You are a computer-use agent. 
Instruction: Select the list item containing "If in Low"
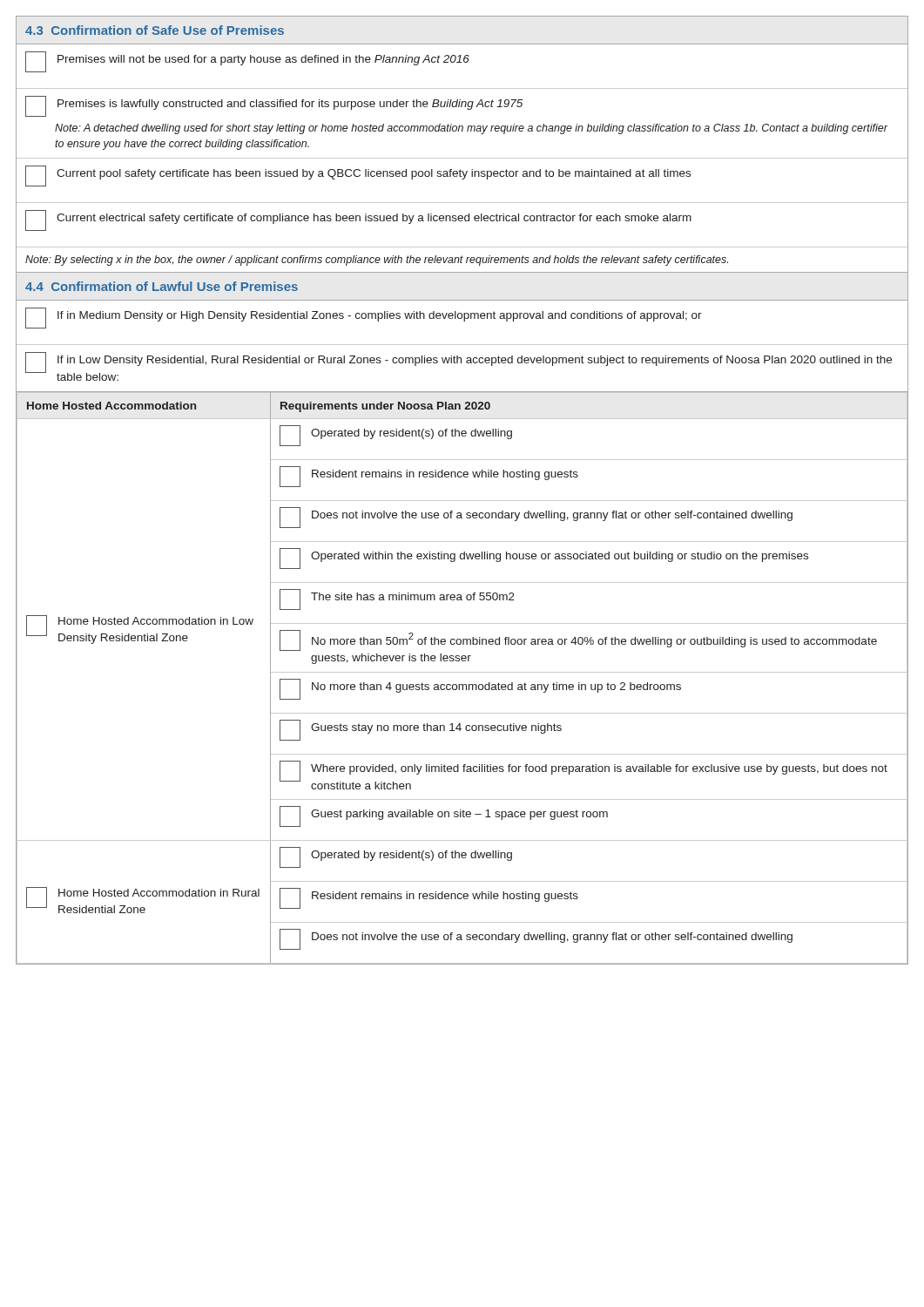coord(462,368)
